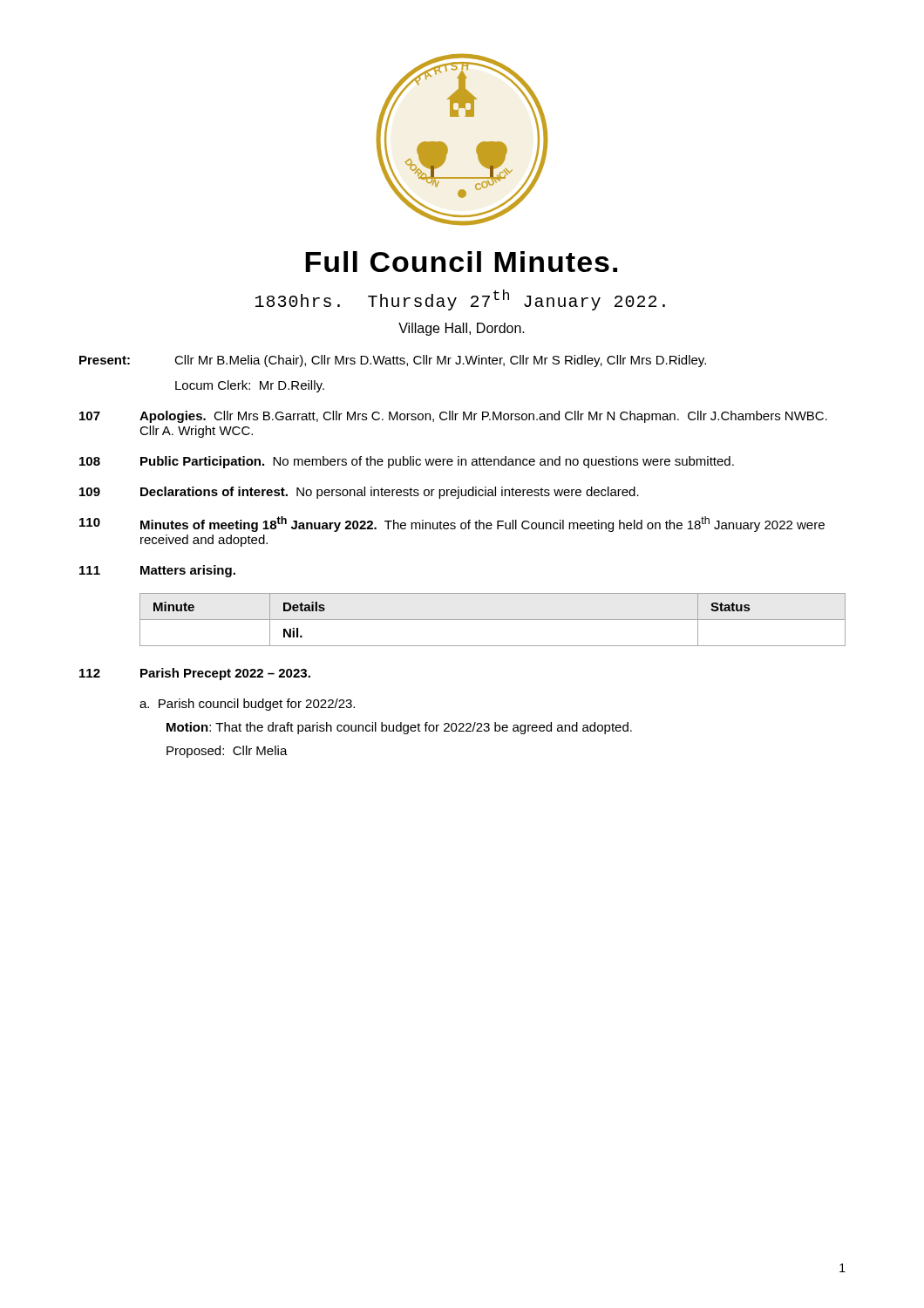
Task: Find the list item with the text "111 Matters arising."
Action: tap(157, 571)
